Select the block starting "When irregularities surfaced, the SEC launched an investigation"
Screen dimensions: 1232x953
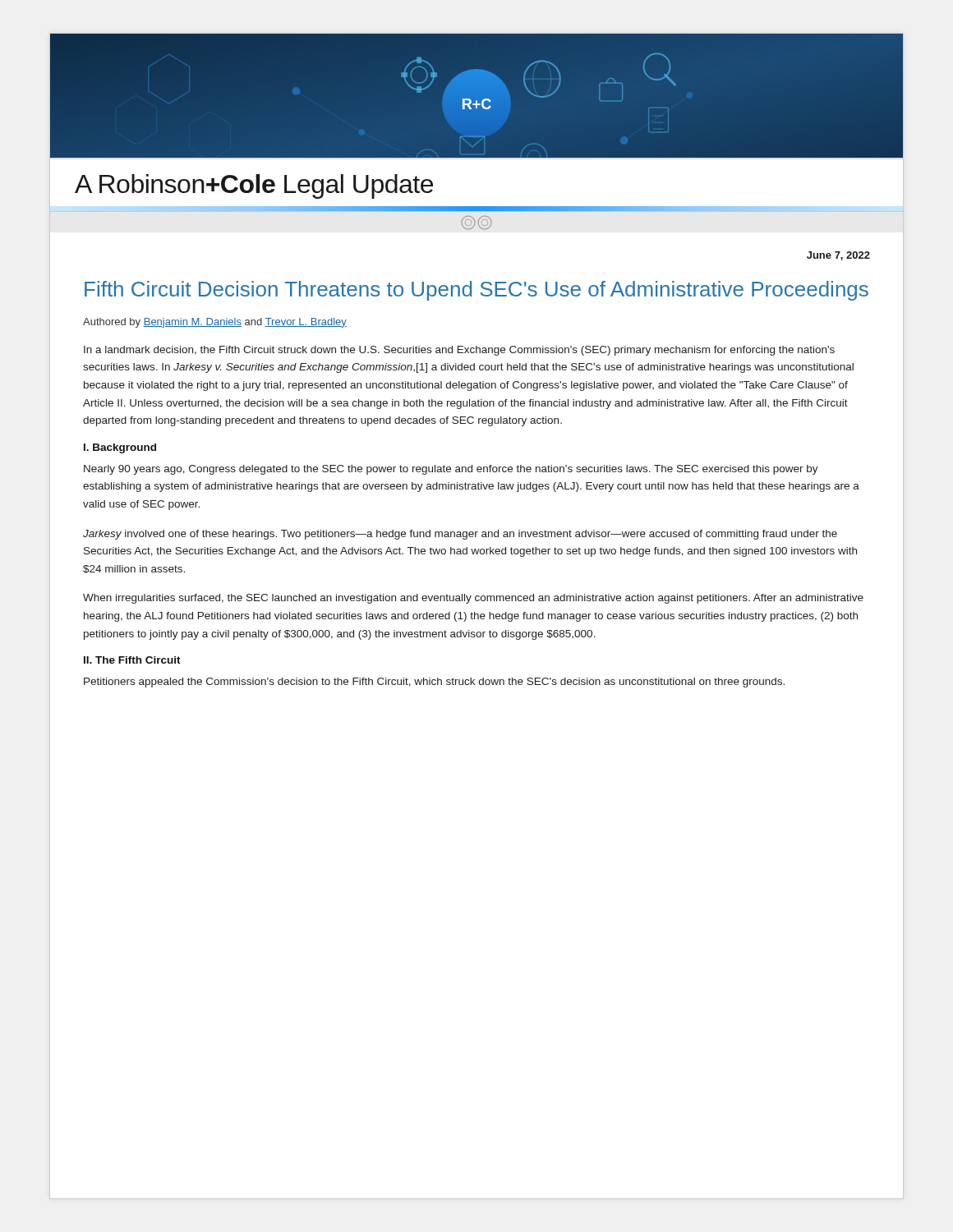tap(473, 616)
